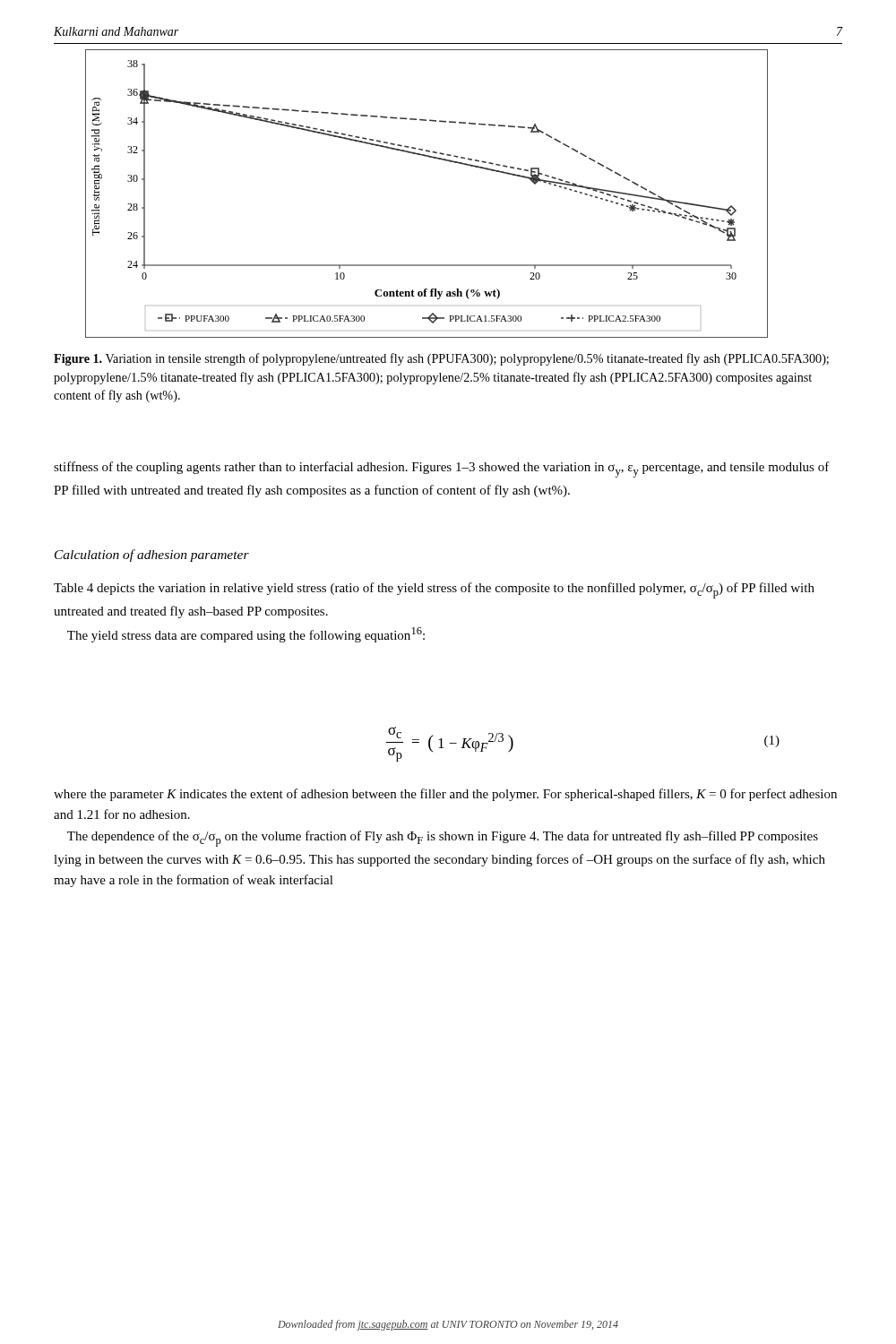The height and width of the screenshot is (1344, 896).
Task: Select the caption that says "Figure 1. Variation in tensile strength of polypropylene/untreated"
Action: tap(442, 377)
